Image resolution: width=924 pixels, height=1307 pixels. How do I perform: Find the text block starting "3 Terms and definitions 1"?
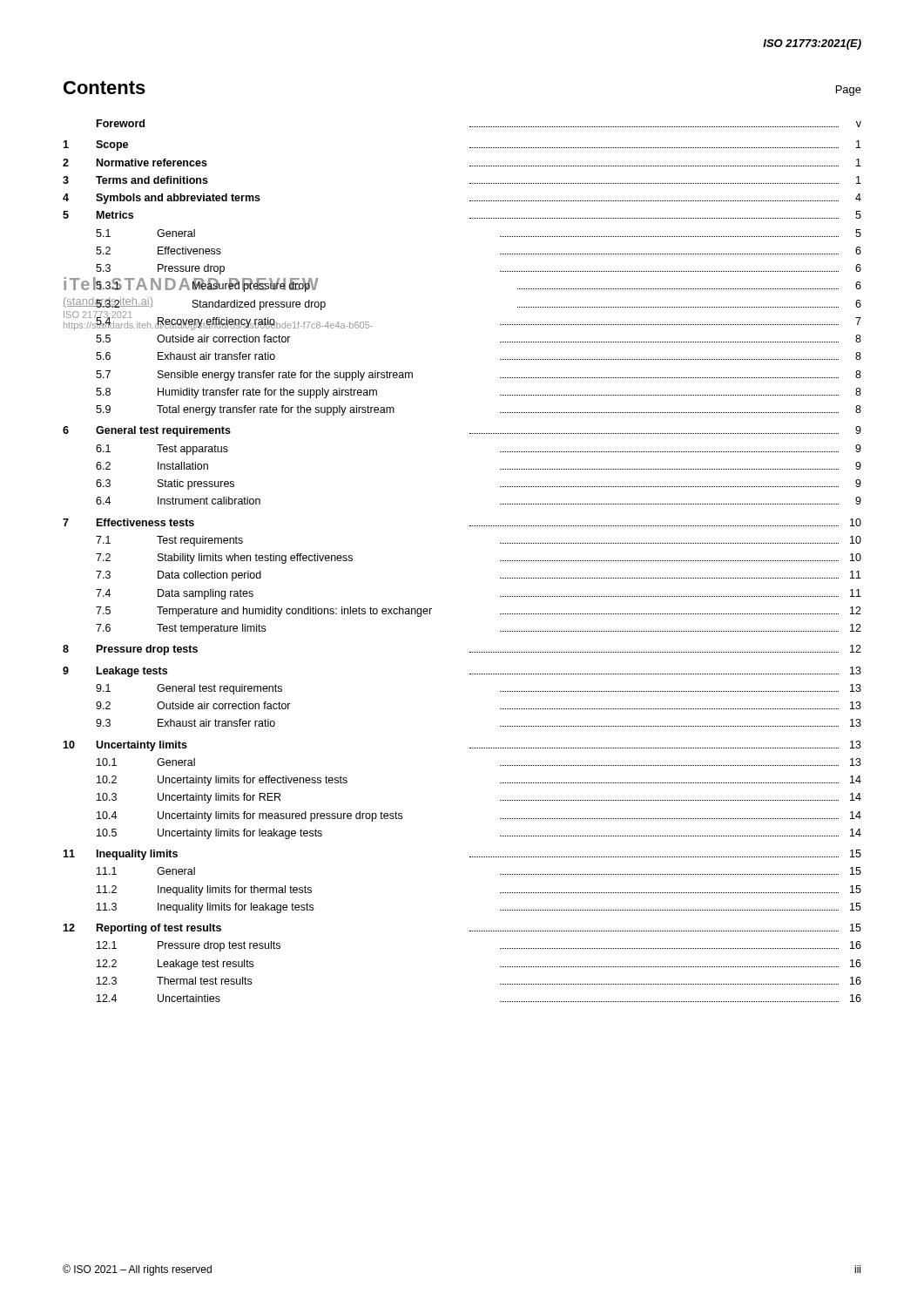(x=462, y=180)
